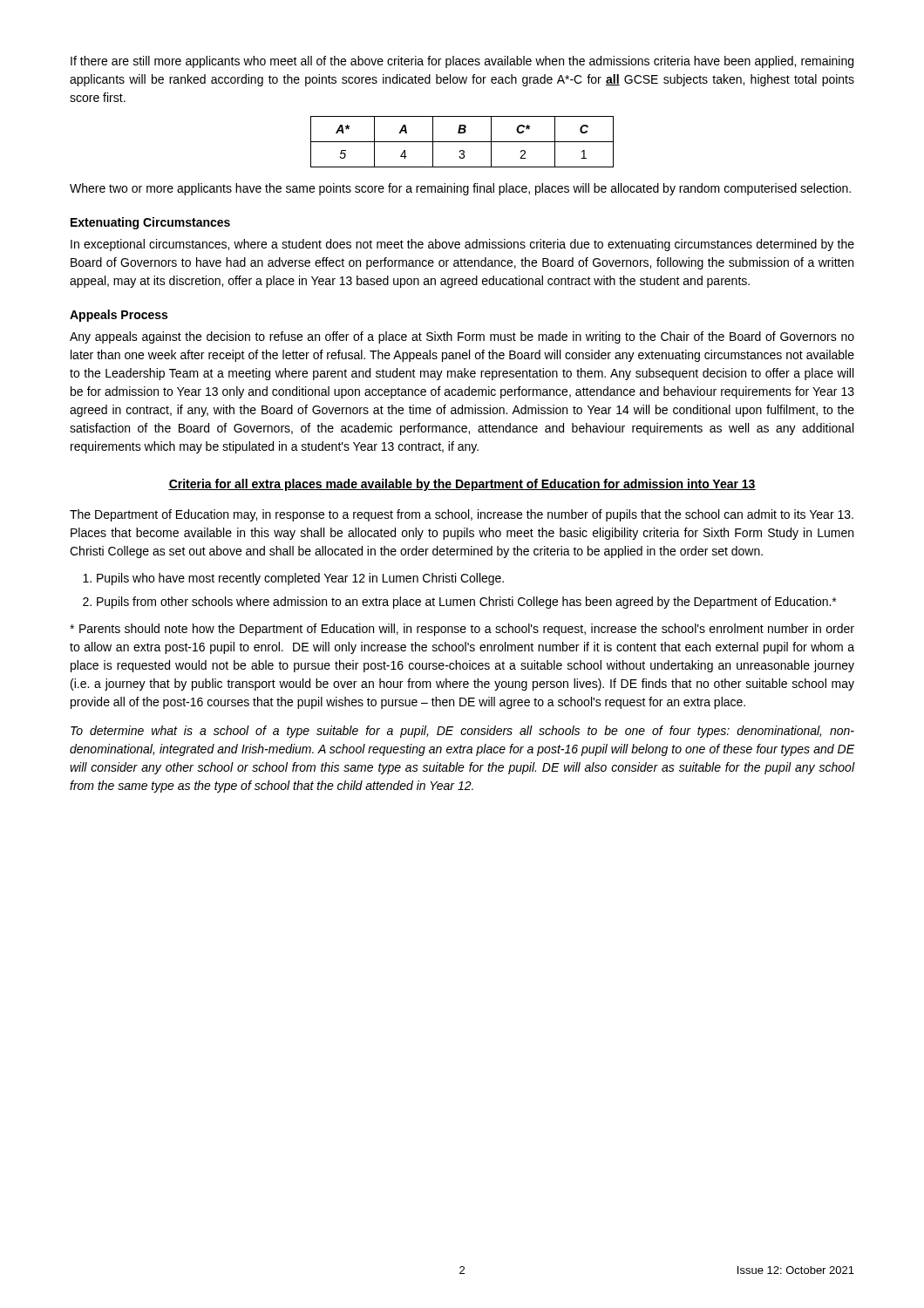Select the text block with the text "The Department of Education may, in"
The width and height of the screenshot is (924, 1308).
pos(462,533)
